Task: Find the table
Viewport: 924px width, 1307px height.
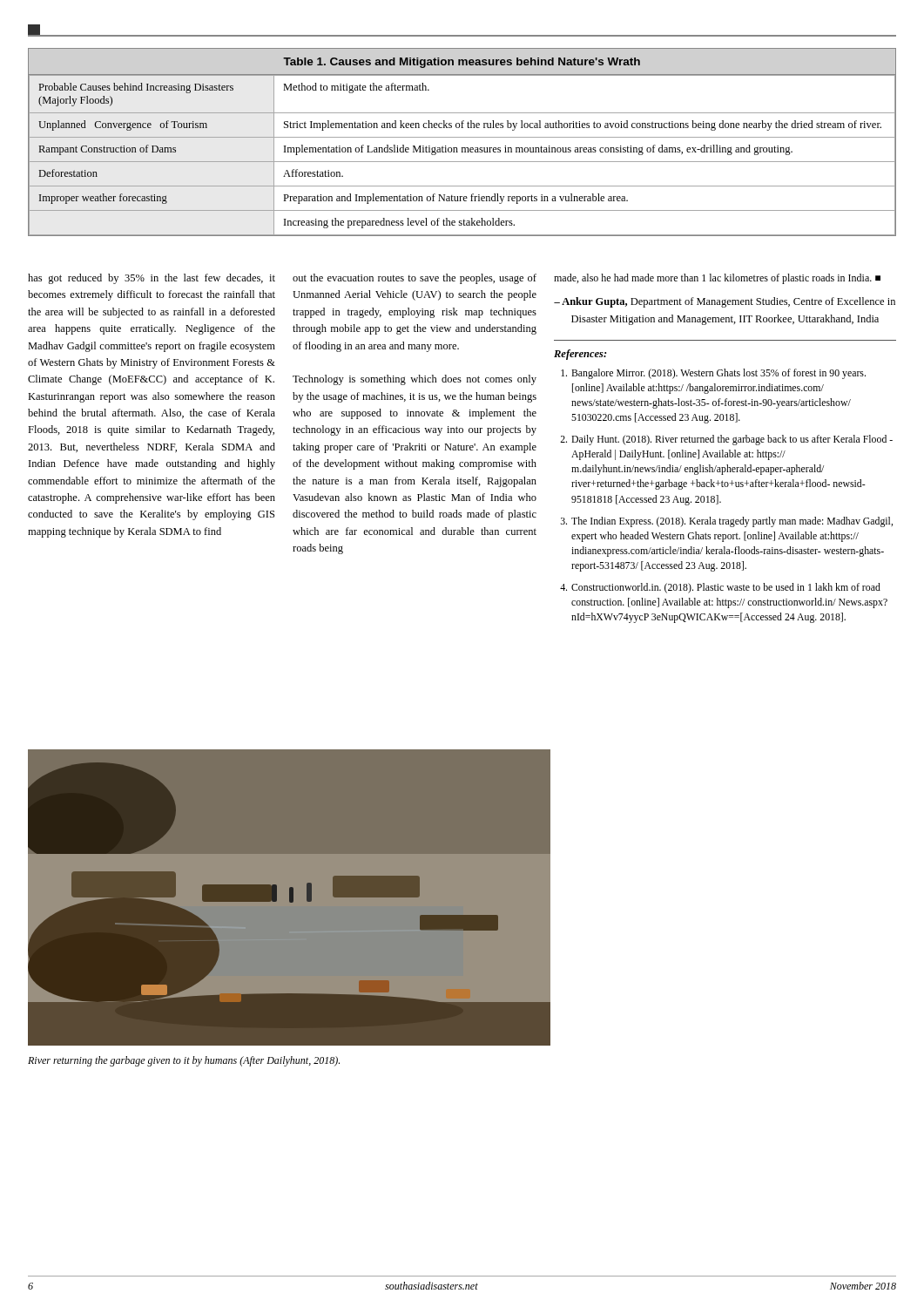Action: tap(462, 142)
